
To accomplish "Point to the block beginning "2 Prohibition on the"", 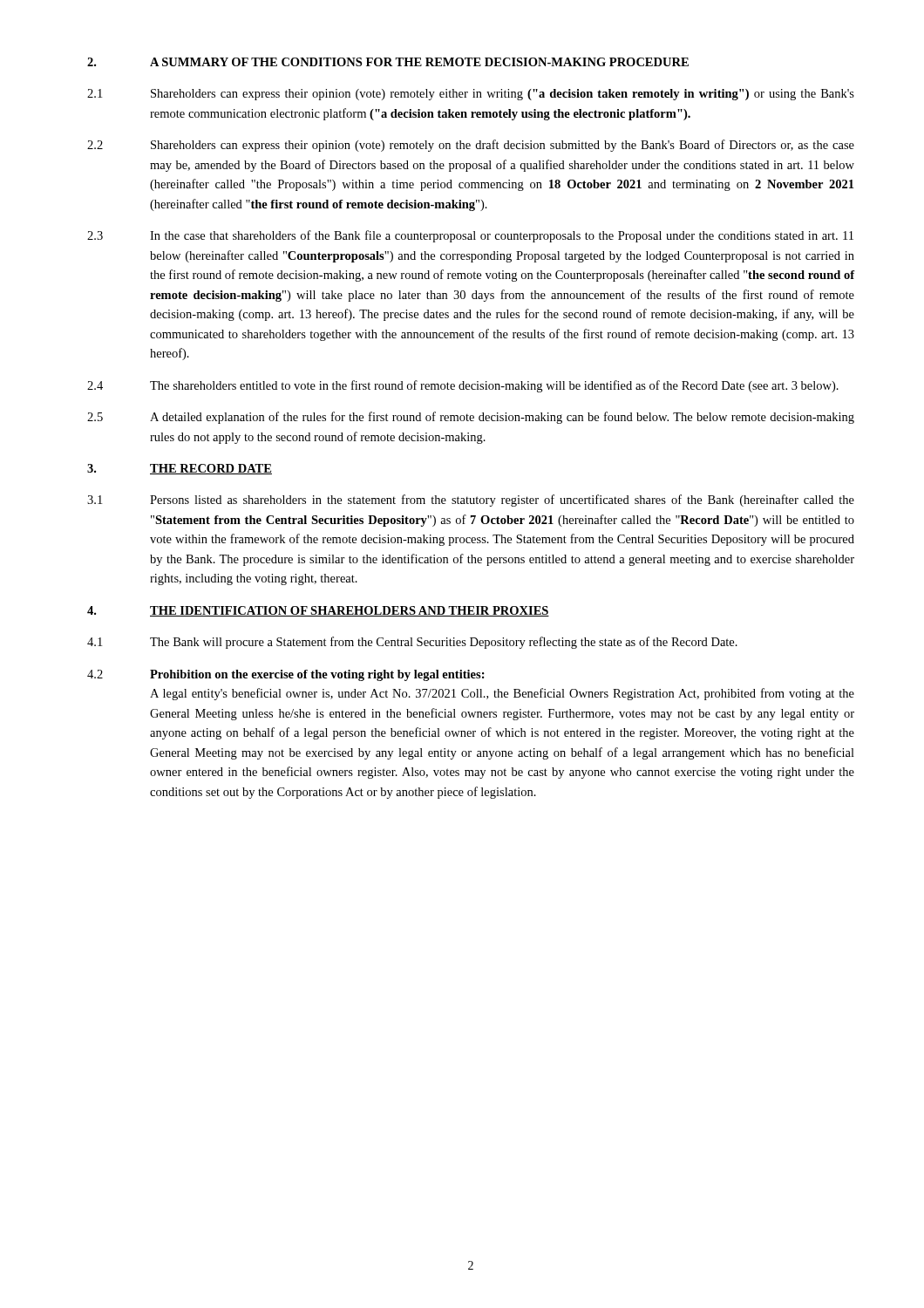I will coord(471,733).
